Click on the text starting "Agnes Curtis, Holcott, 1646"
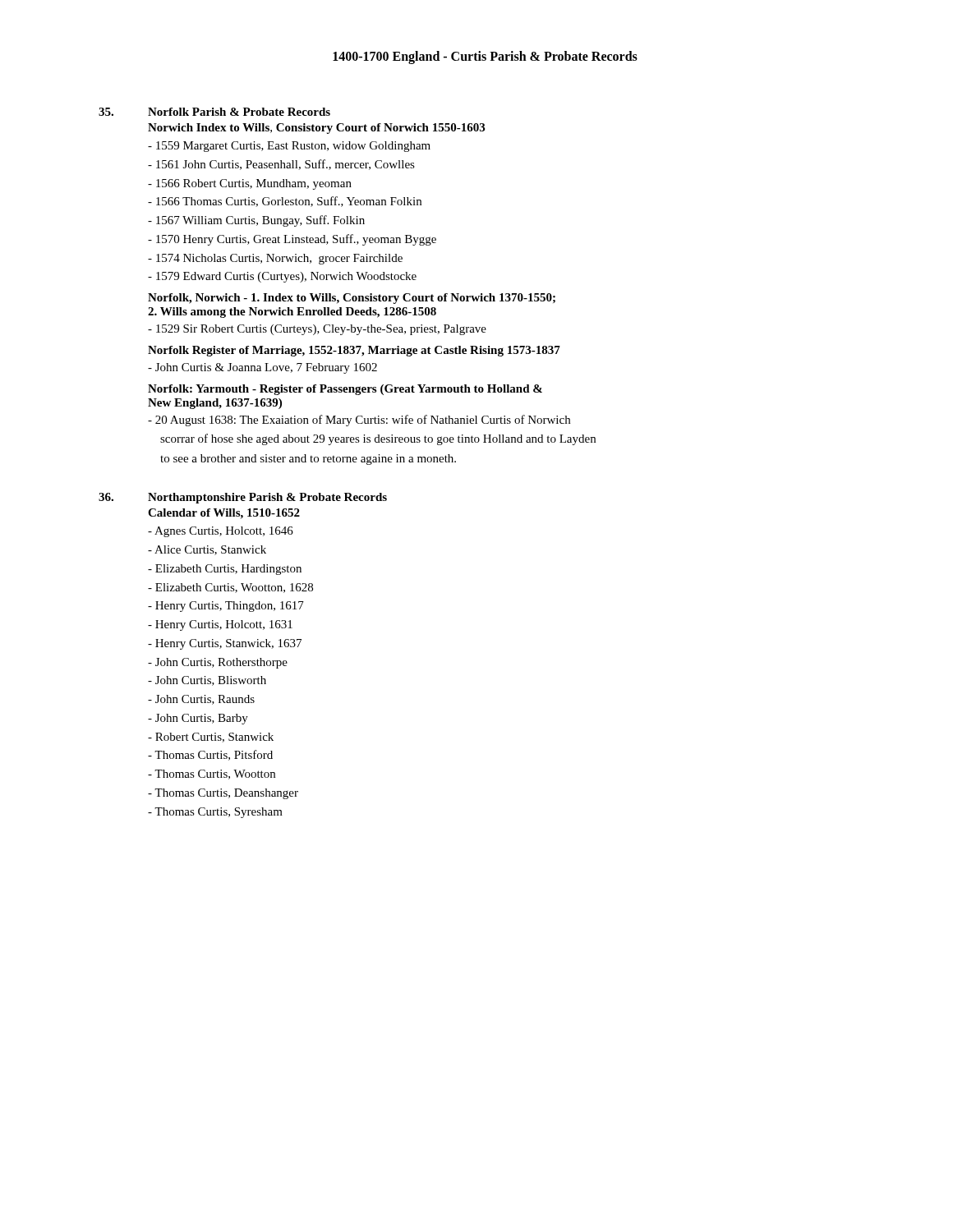Screen dimensions: 1232x953 [220, 531]
